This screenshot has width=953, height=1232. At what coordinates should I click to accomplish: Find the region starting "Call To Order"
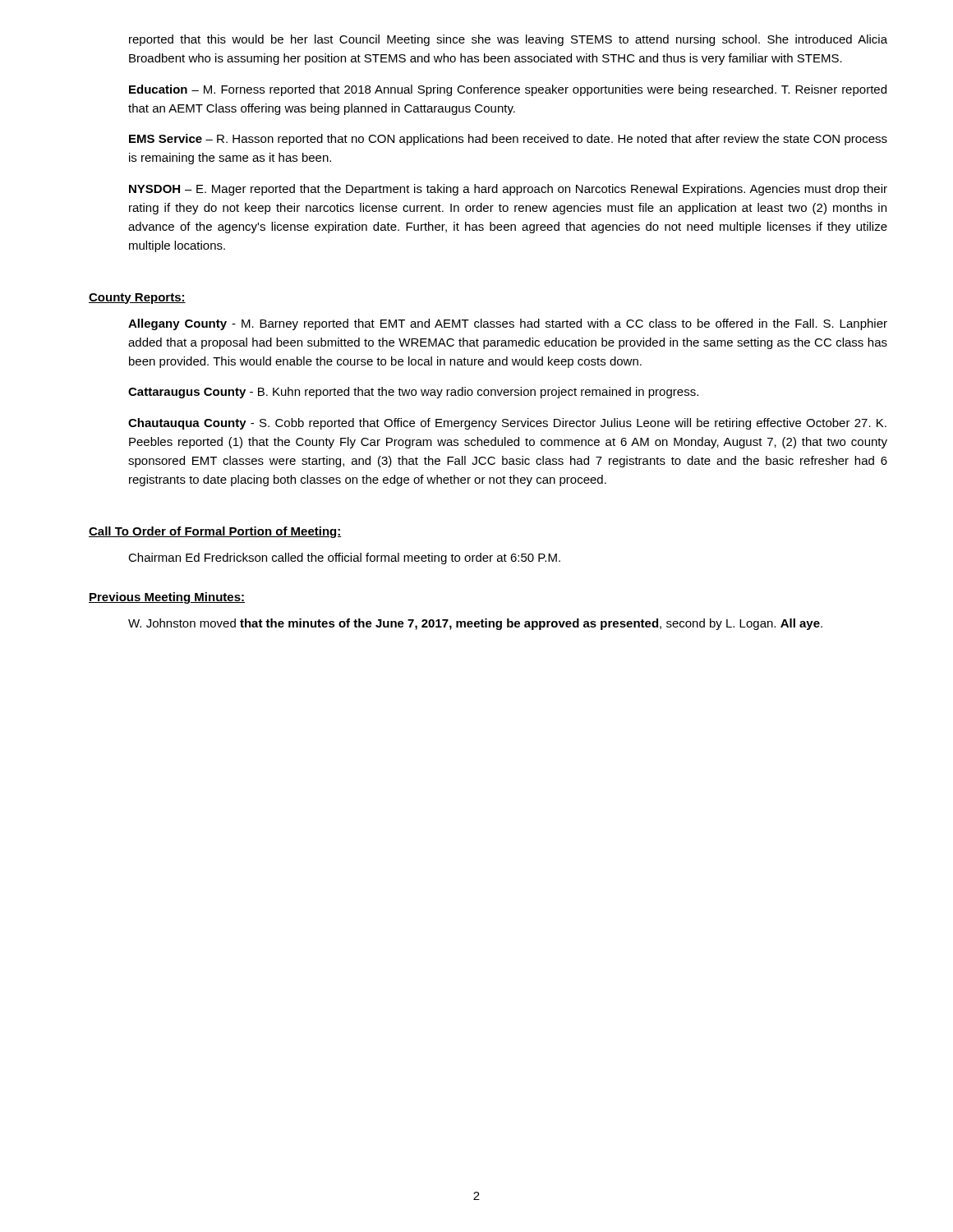(215, 531)
